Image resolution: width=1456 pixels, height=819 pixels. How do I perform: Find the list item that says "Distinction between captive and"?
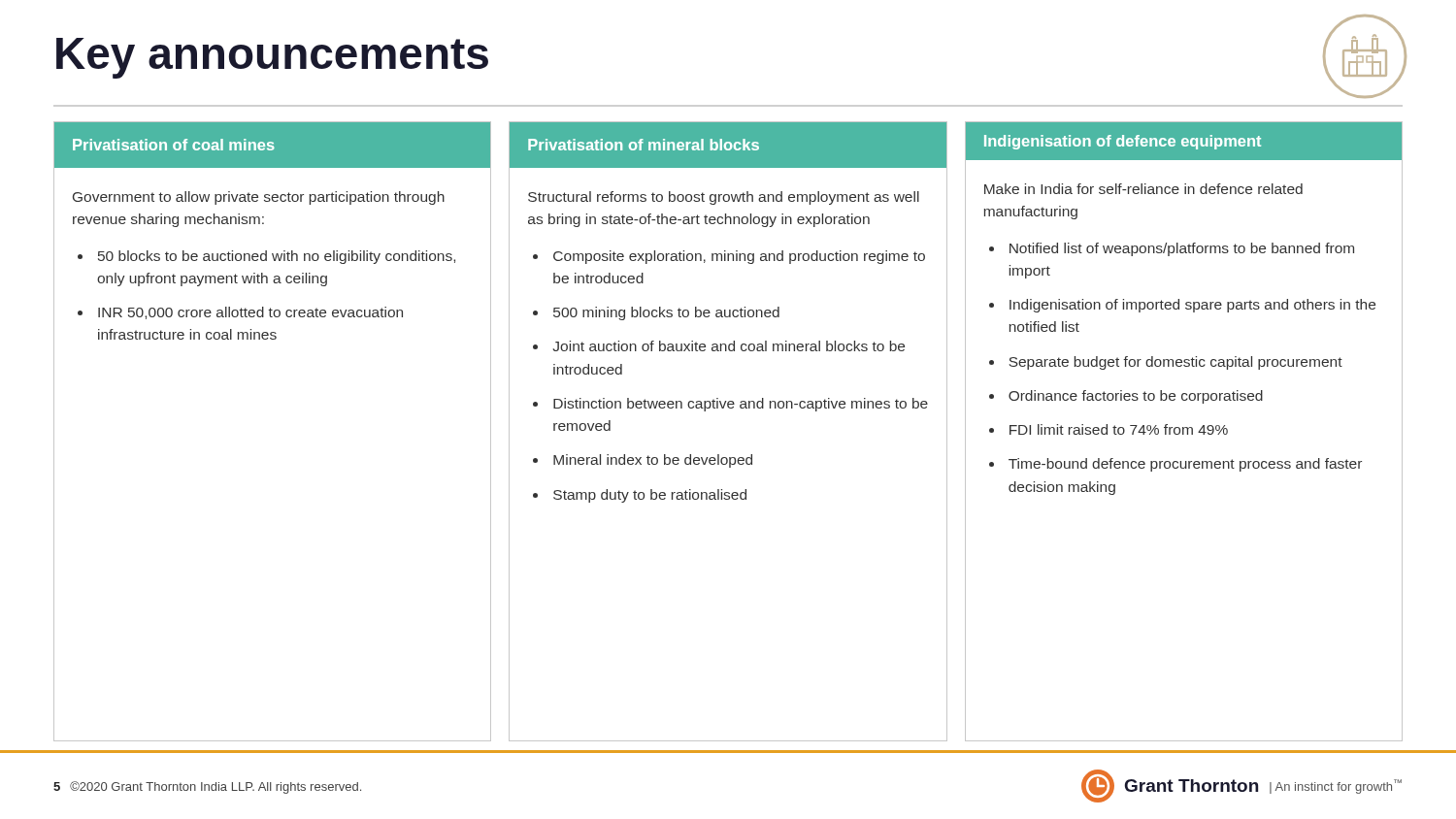click(x=740, y=414)
